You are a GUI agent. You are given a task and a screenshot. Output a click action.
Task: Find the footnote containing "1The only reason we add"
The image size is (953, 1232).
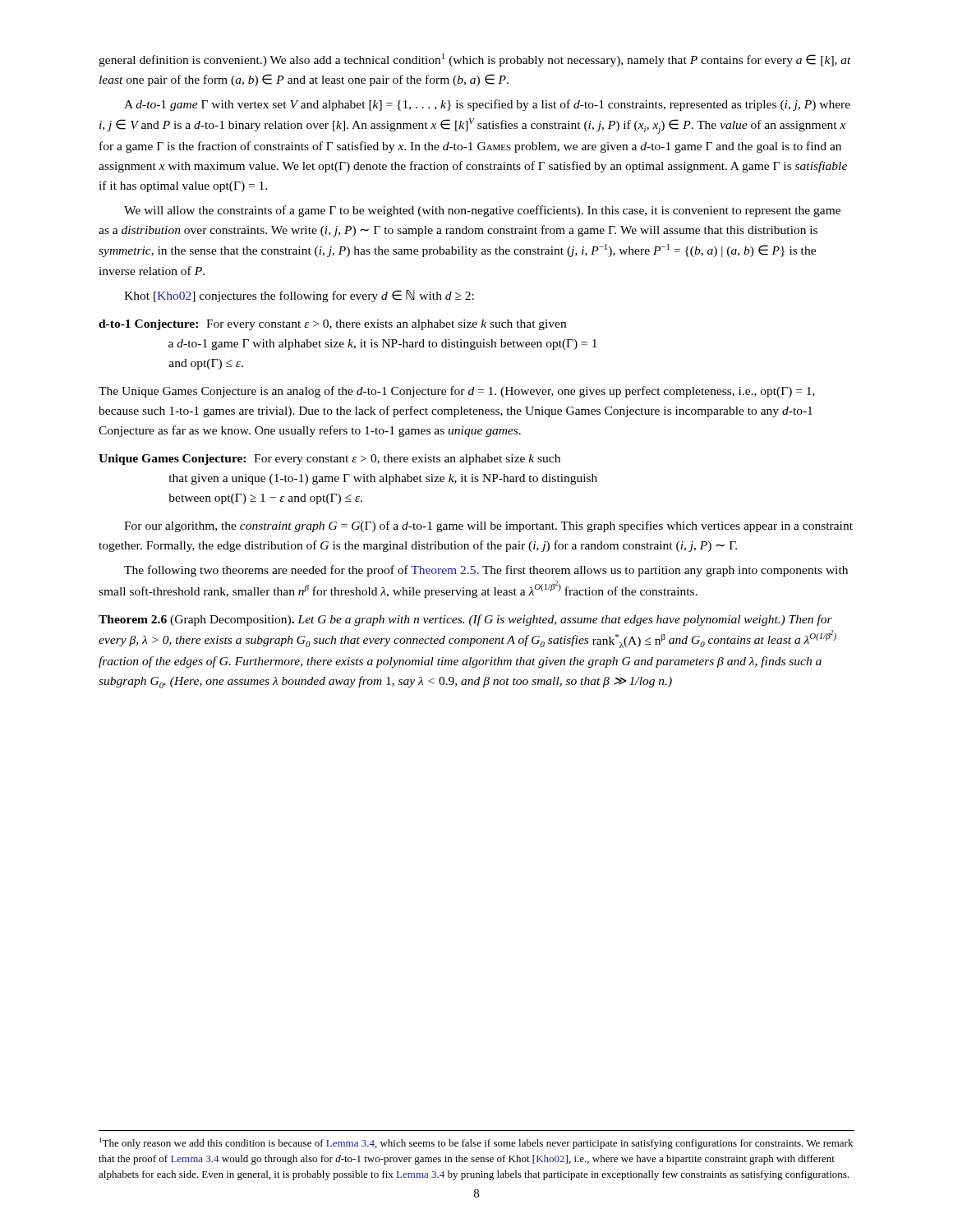click(476, 1158)
